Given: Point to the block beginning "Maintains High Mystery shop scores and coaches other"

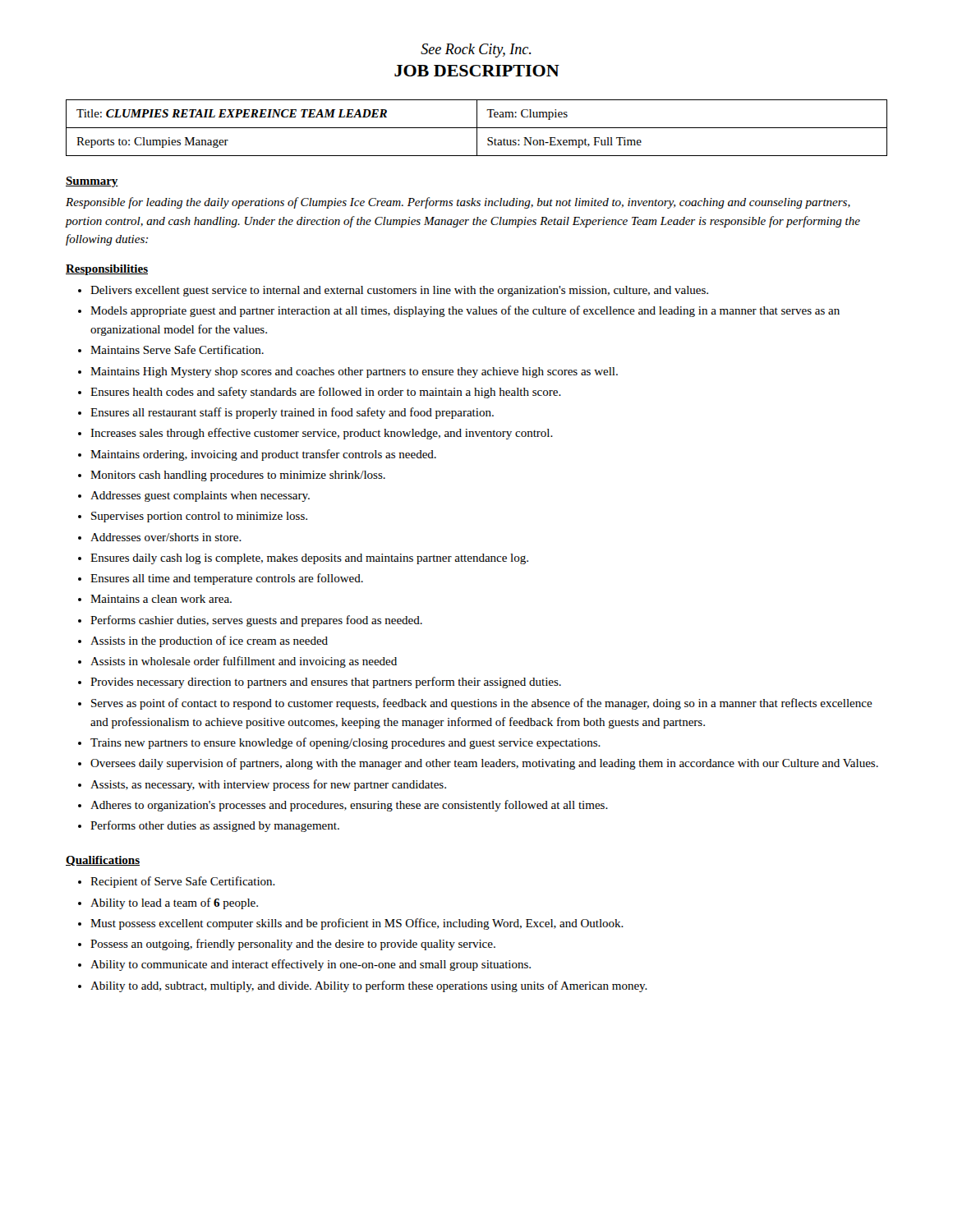Looking at the screenshot, I should click(354, 371).
